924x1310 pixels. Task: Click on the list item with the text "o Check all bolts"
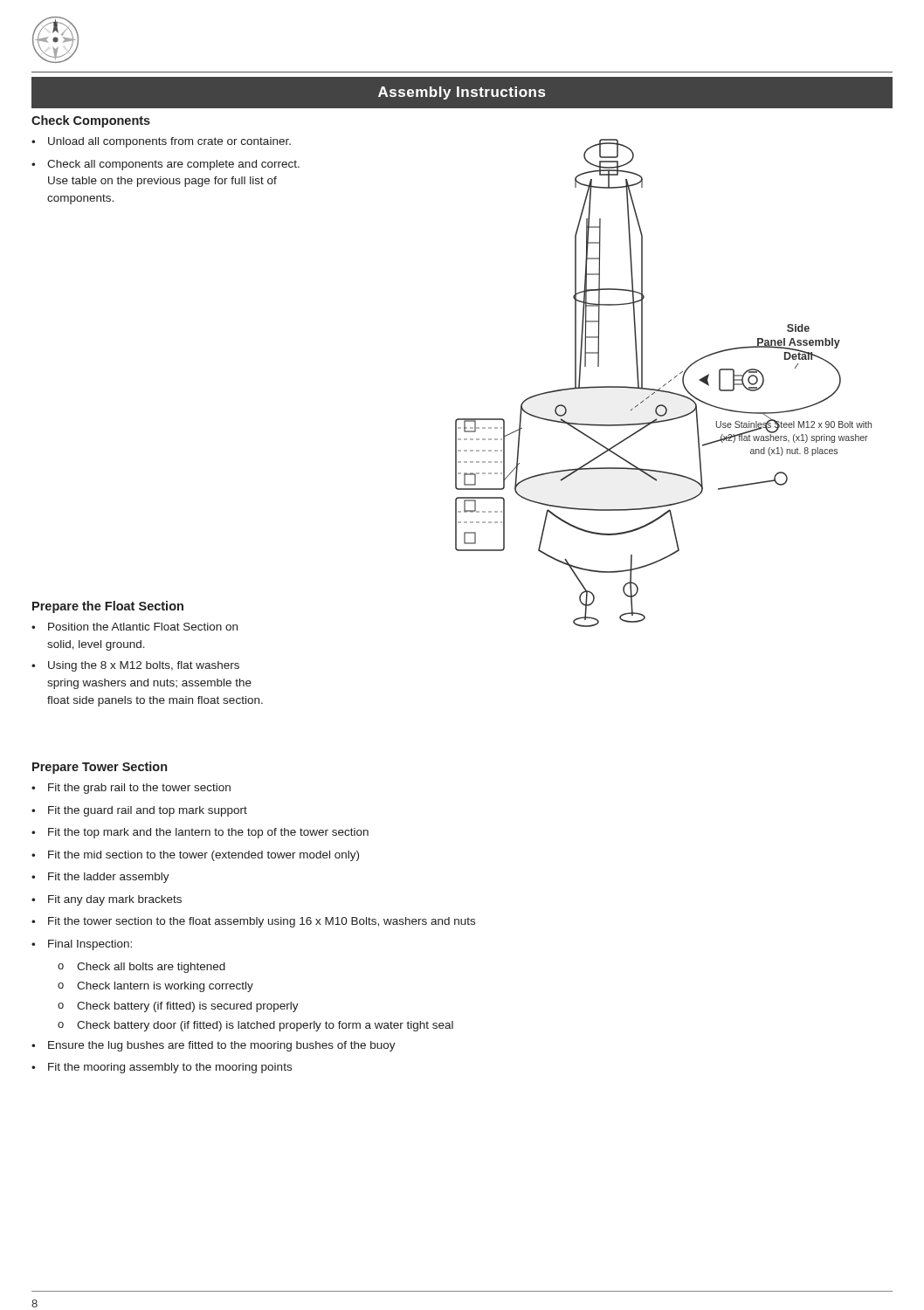point(142,966)
